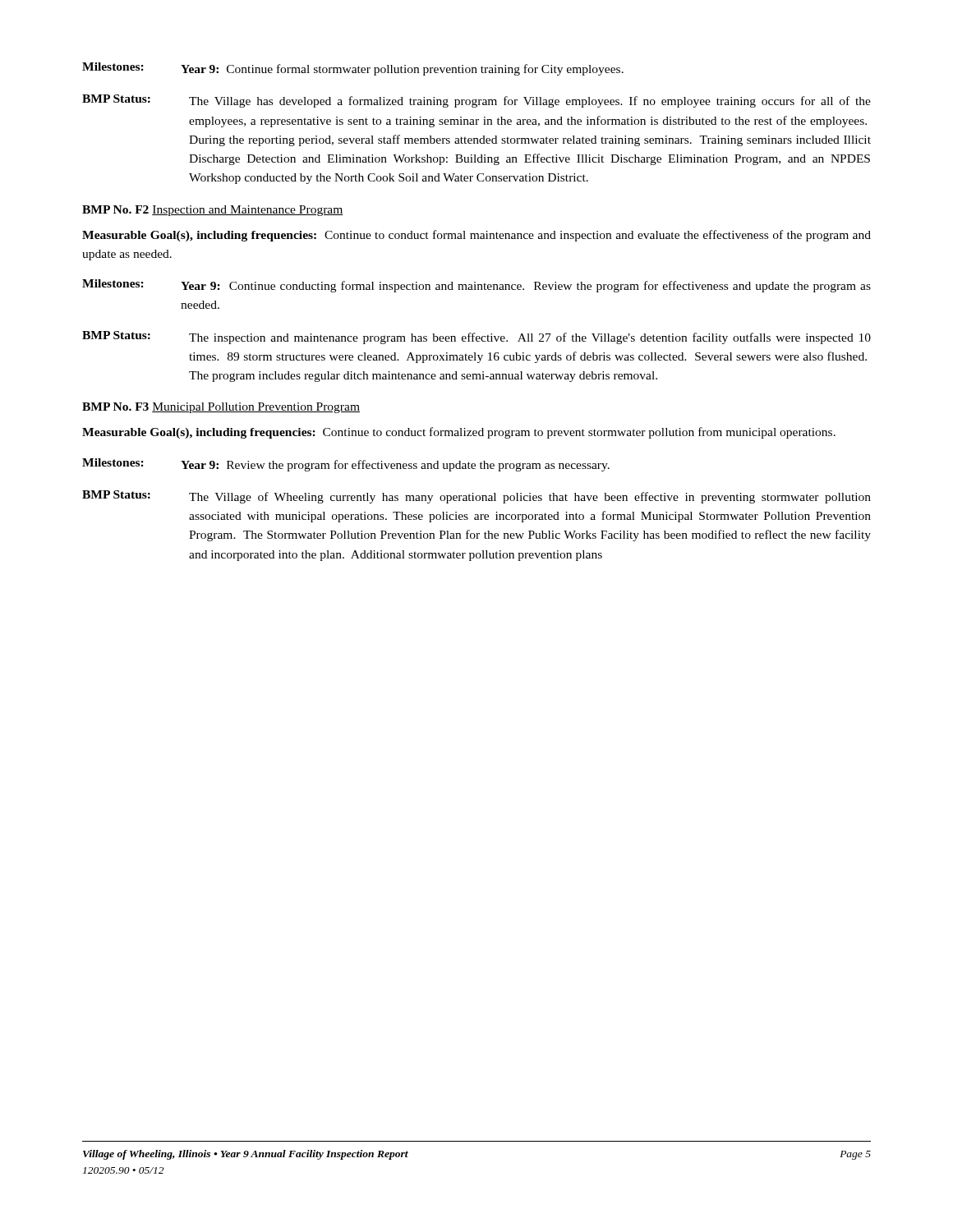Locate the section header that reads "BMP No. F2 Inspection and Maintenance"
953x1232 pixels.
(x=212, y=209)
